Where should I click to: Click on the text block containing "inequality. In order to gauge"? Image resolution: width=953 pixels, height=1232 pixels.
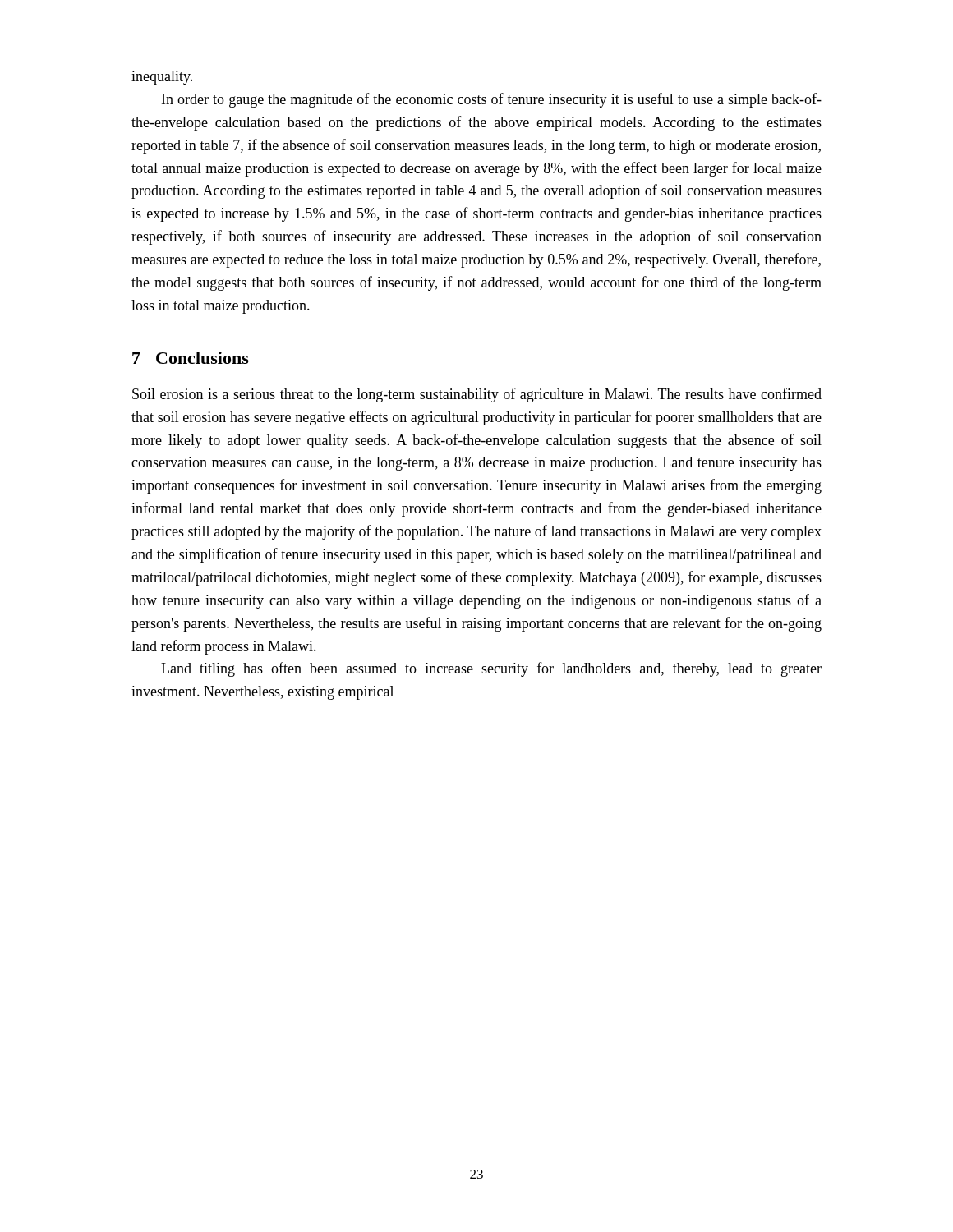[476, 192]
